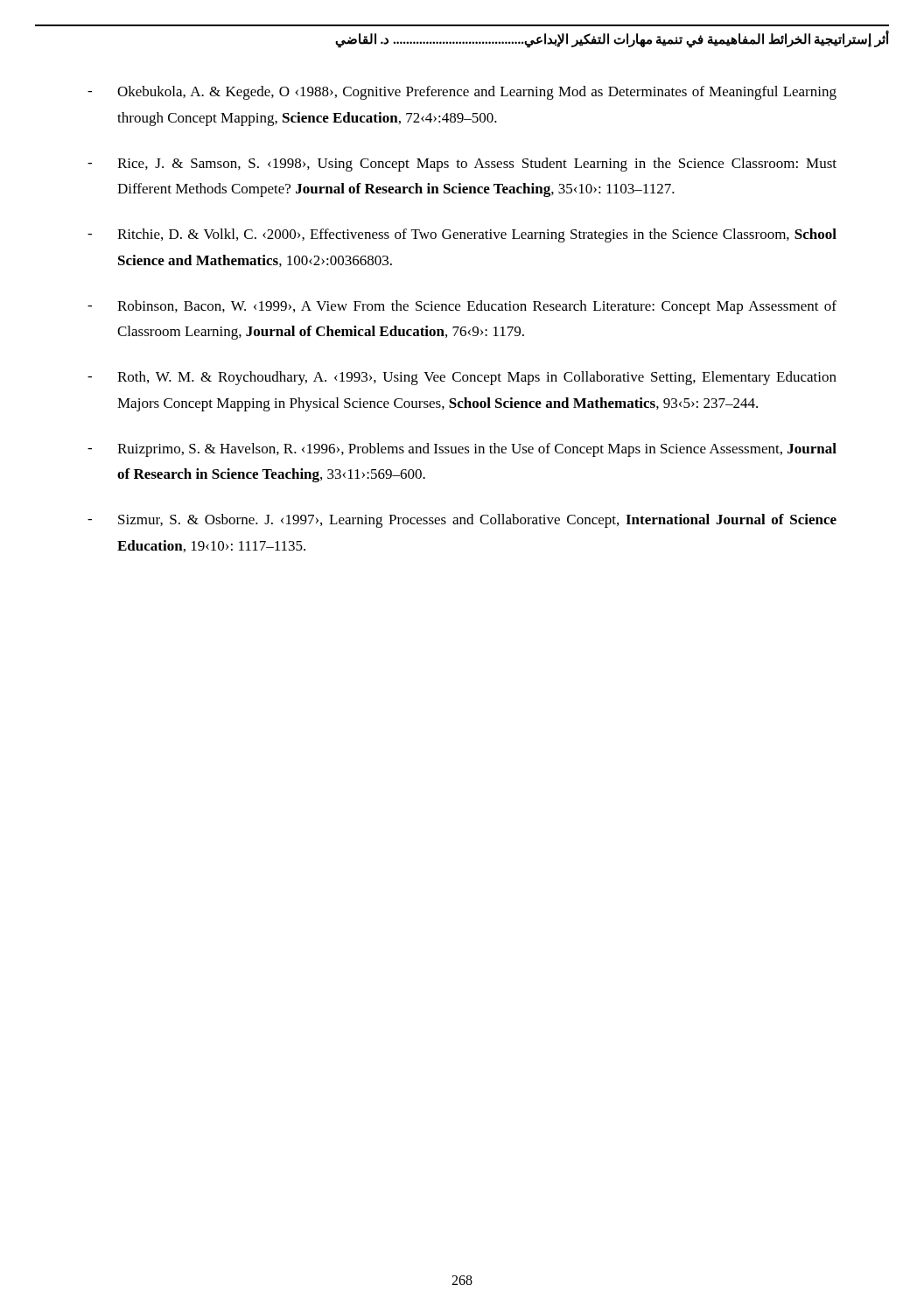Image resolution: width=924 pixels, height=1313 pixels.
Task: Locate the block starting "- Robinson, Bacon,"
Action: point(462,319)
